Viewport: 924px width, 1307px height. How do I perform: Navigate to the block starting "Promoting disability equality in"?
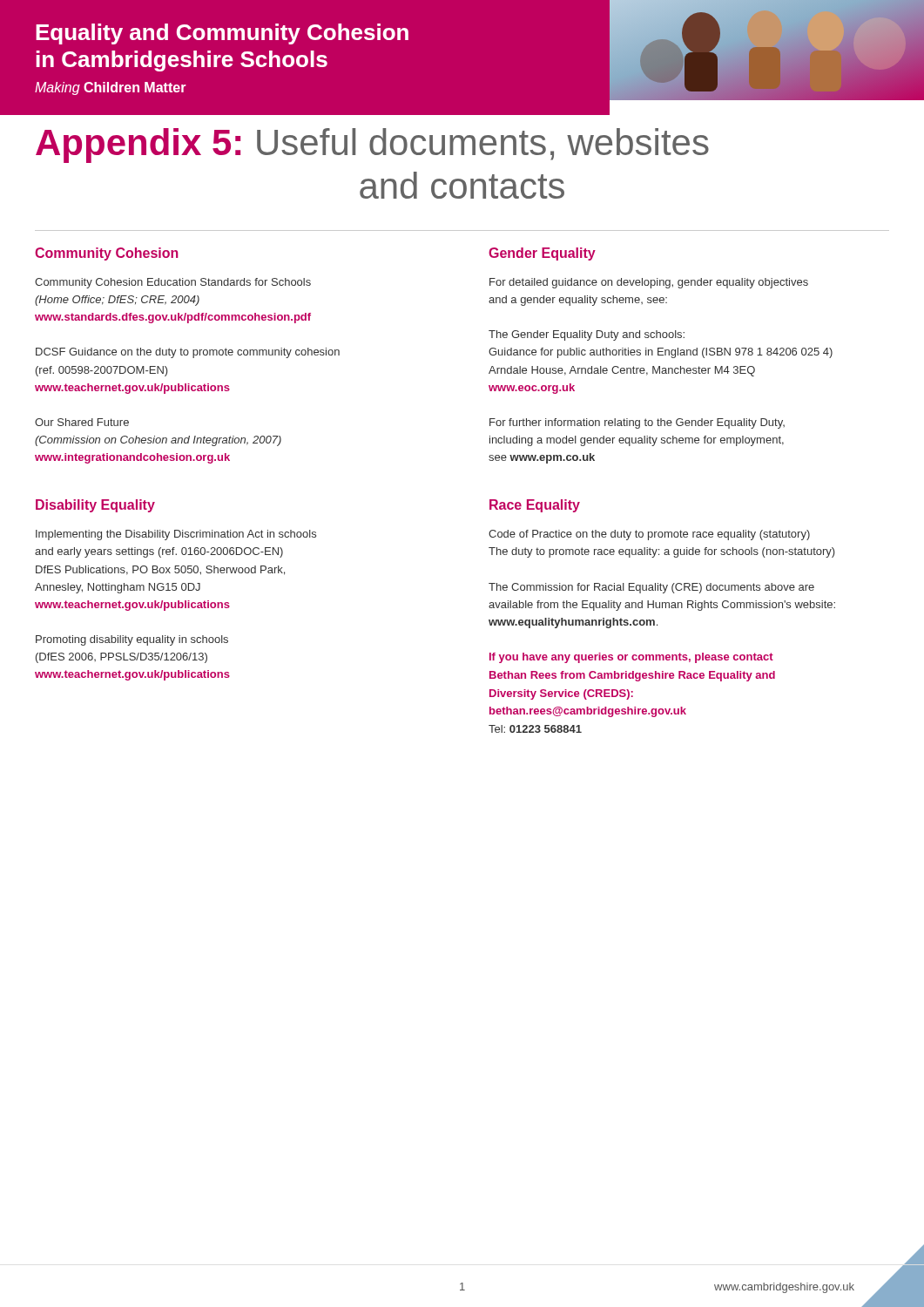[132, 657]
